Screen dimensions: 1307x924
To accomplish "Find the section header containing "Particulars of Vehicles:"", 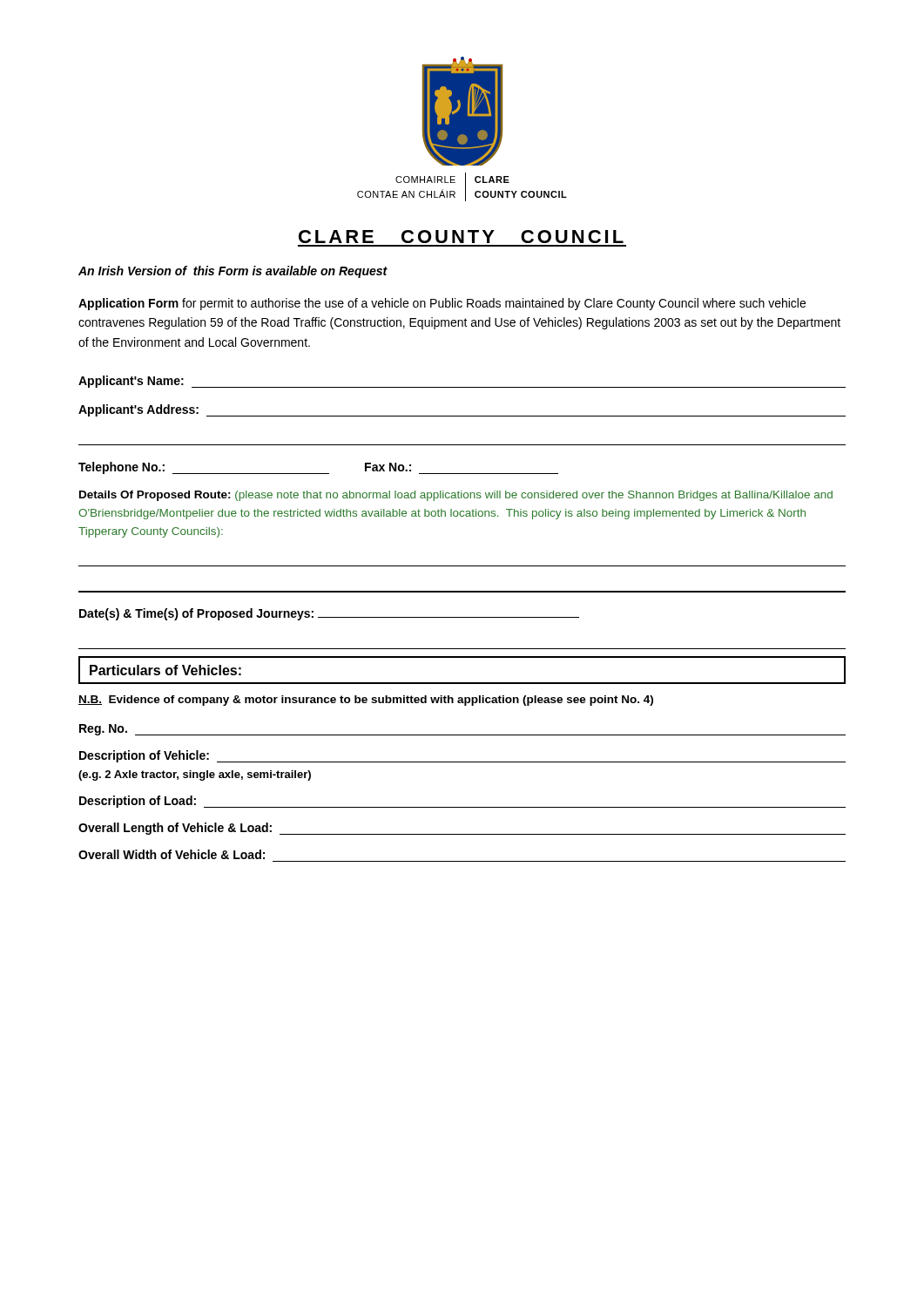I will (165, 670).
